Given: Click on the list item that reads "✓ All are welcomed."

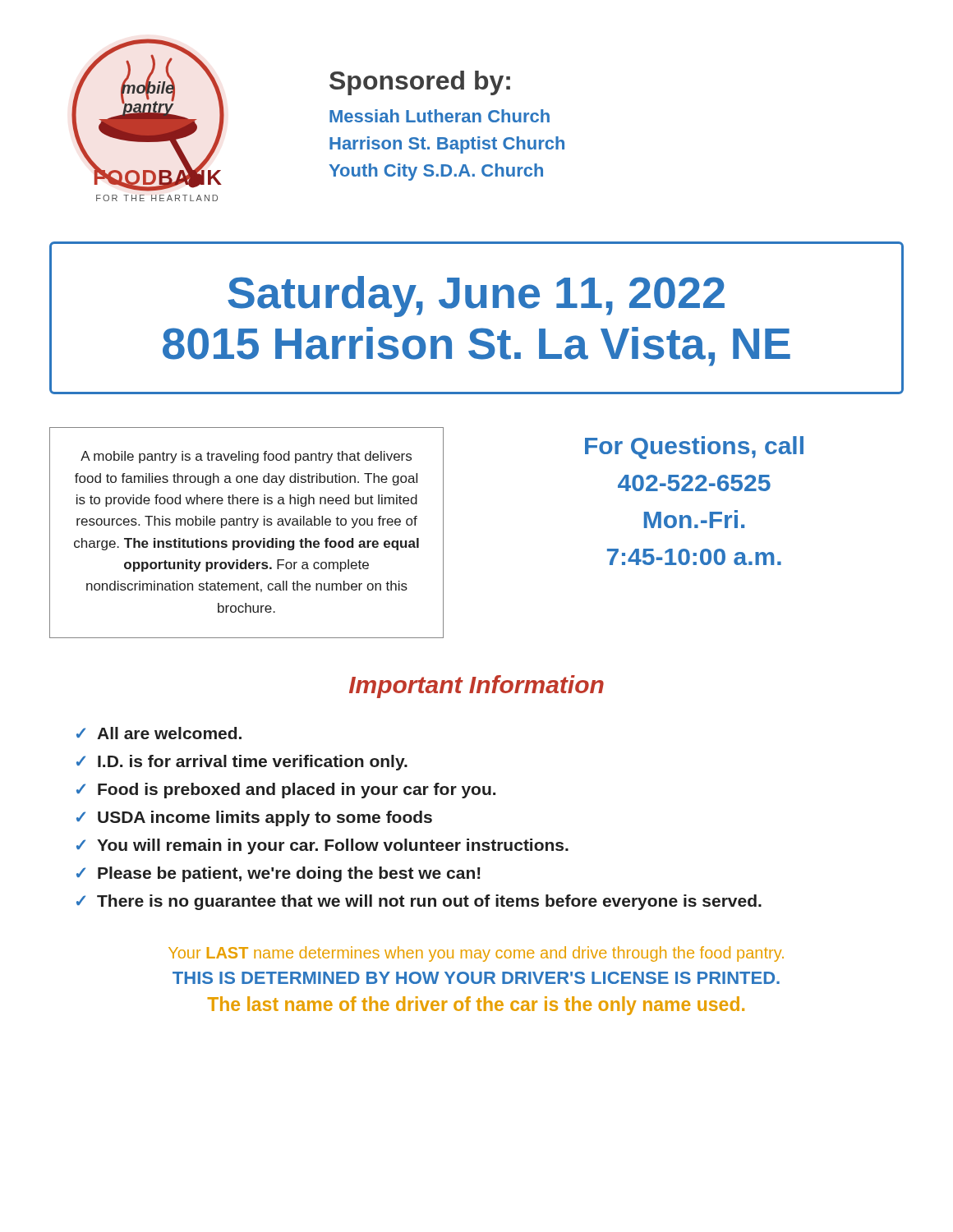Looking at the screenshot, I should point(158,733).
